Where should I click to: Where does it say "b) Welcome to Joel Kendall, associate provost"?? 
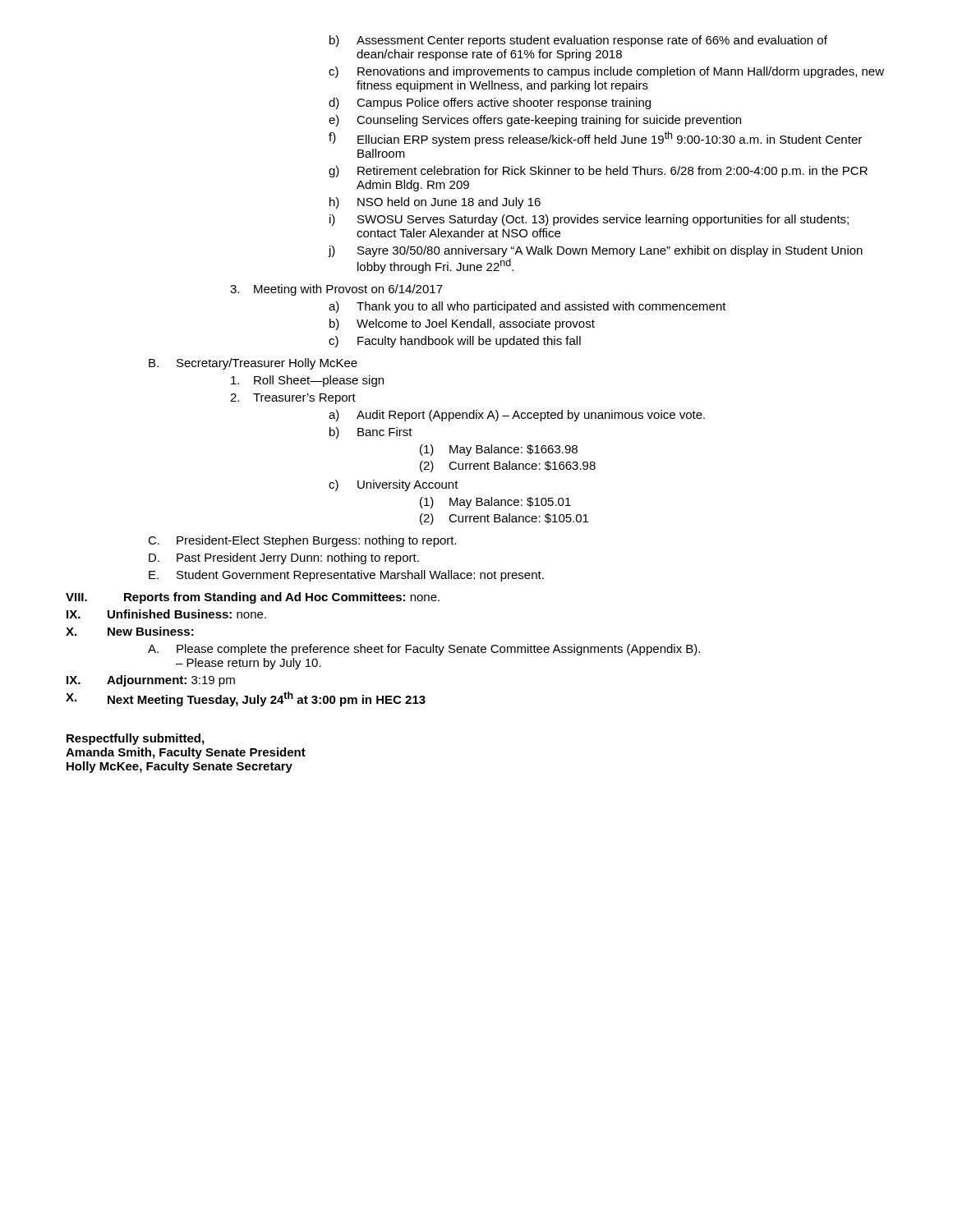pos(462,324)
